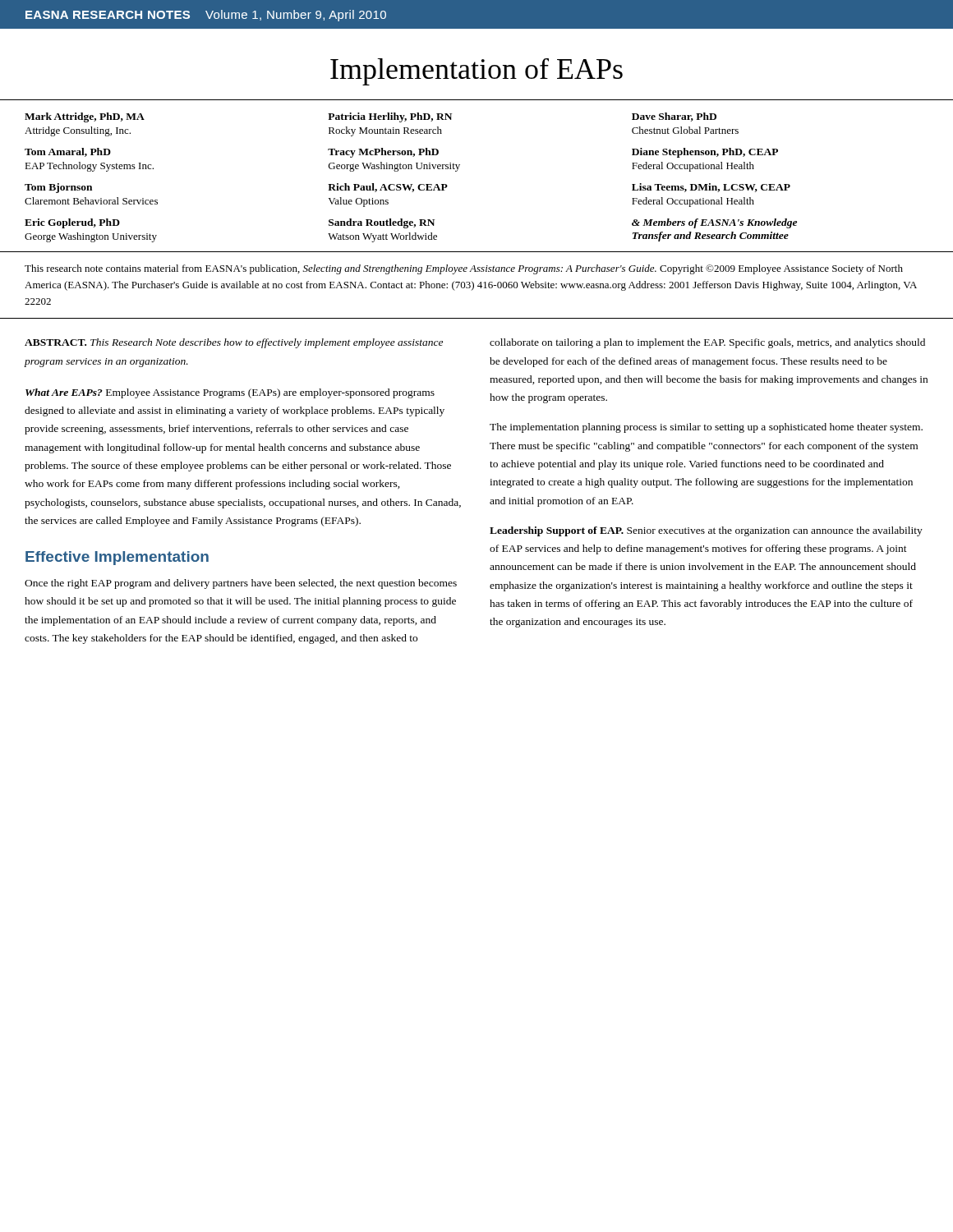Image resolution: width=953 pixels, height=1232 pixels.
Task: Click on the text block that reads "The implementation planning process"
Action: point(707,464)
